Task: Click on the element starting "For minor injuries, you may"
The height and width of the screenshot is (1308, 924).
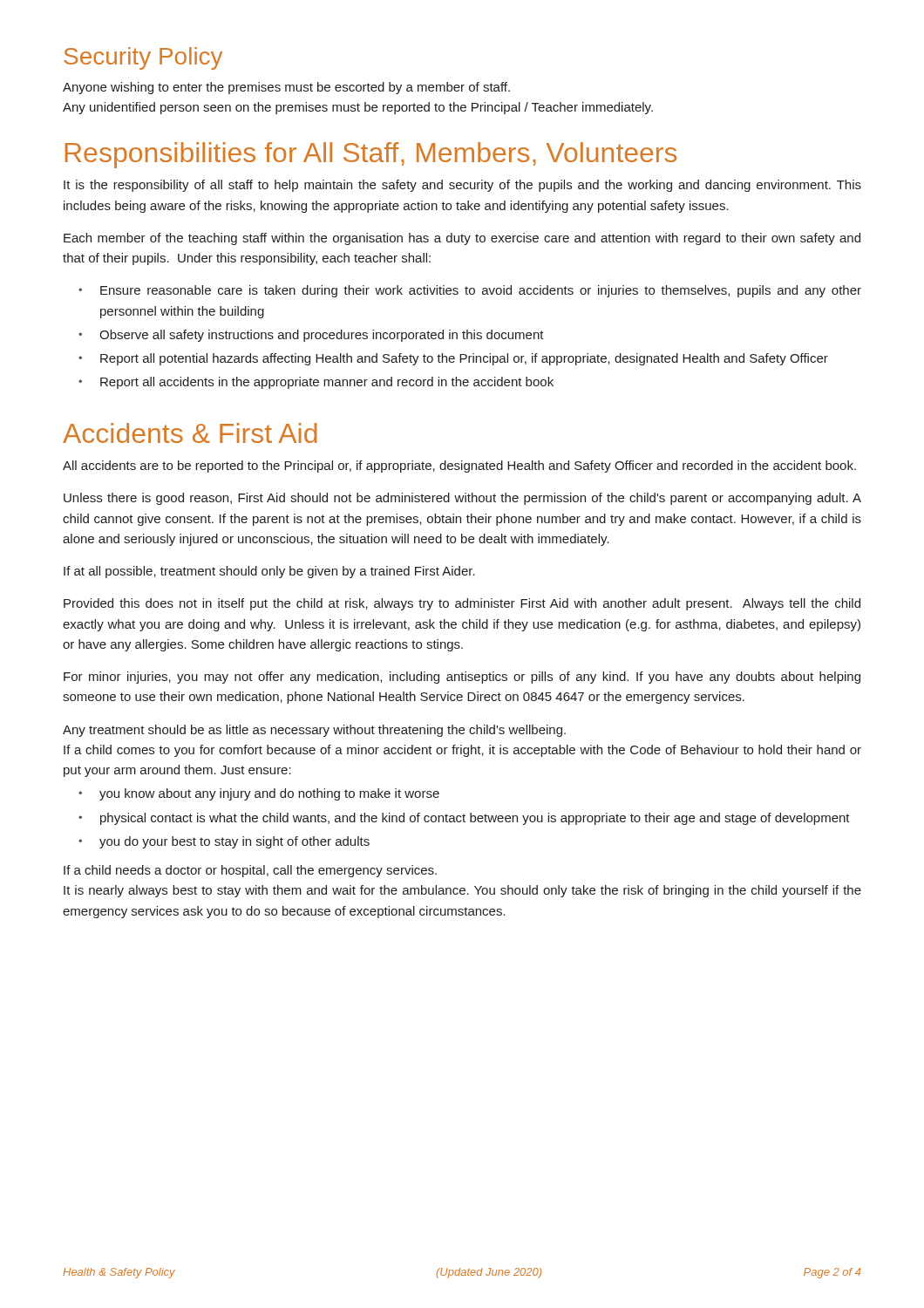Action: click(462, 686)
